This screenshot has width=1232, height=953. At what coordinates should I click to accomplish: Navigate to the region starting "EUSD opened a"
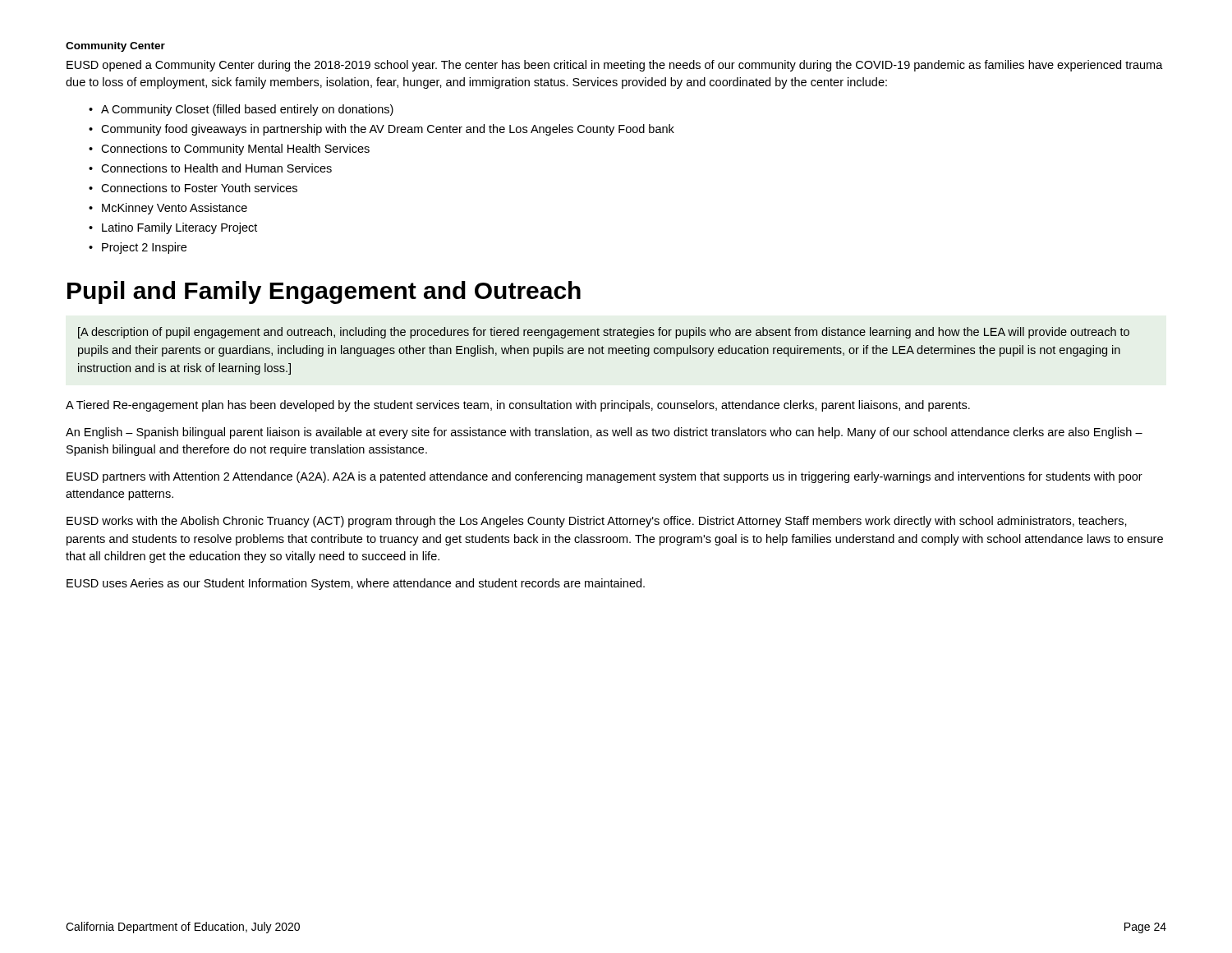pos(614,74)
